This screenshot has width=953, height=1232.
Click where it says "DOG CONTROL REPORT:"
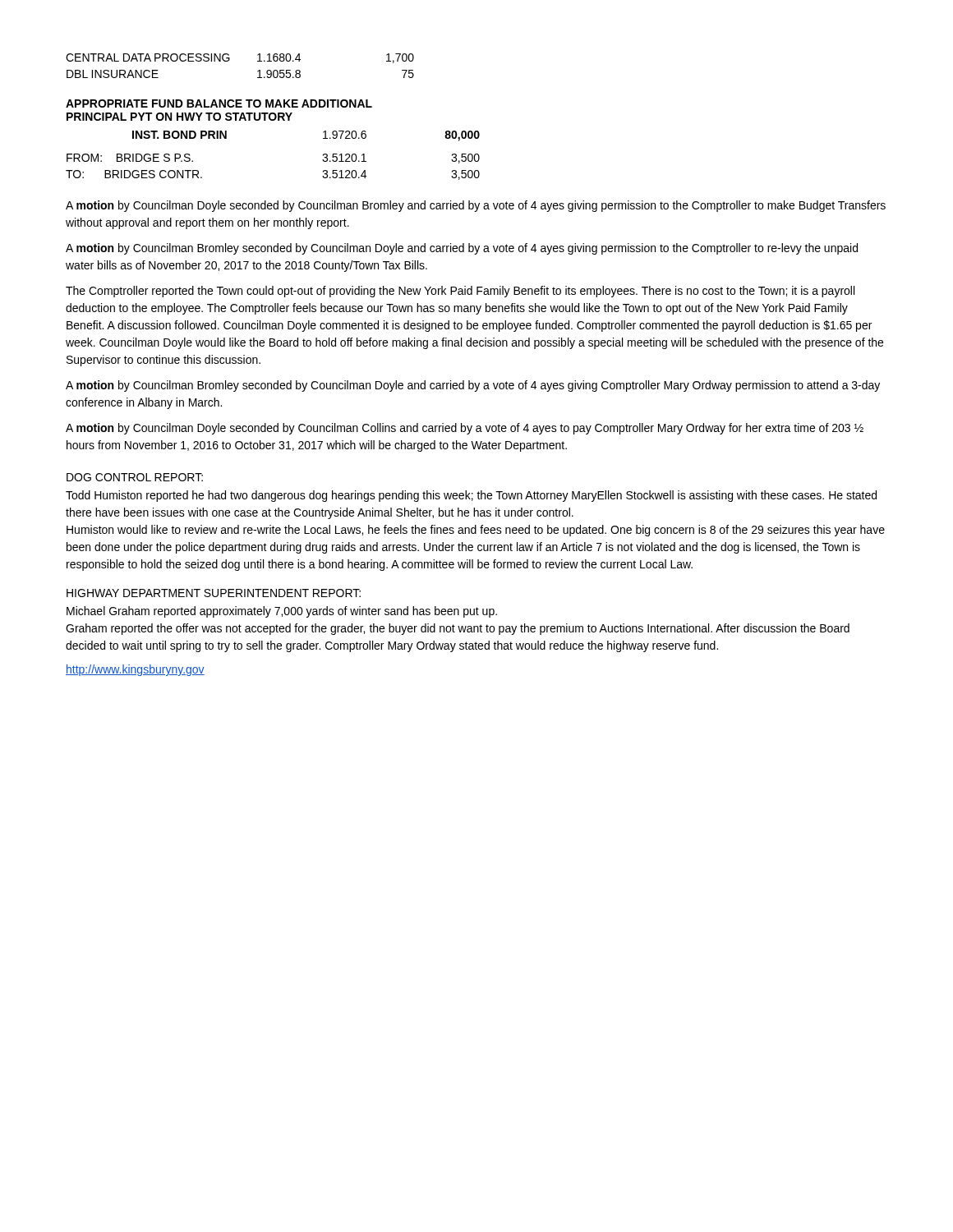click(x=135, y=477)
